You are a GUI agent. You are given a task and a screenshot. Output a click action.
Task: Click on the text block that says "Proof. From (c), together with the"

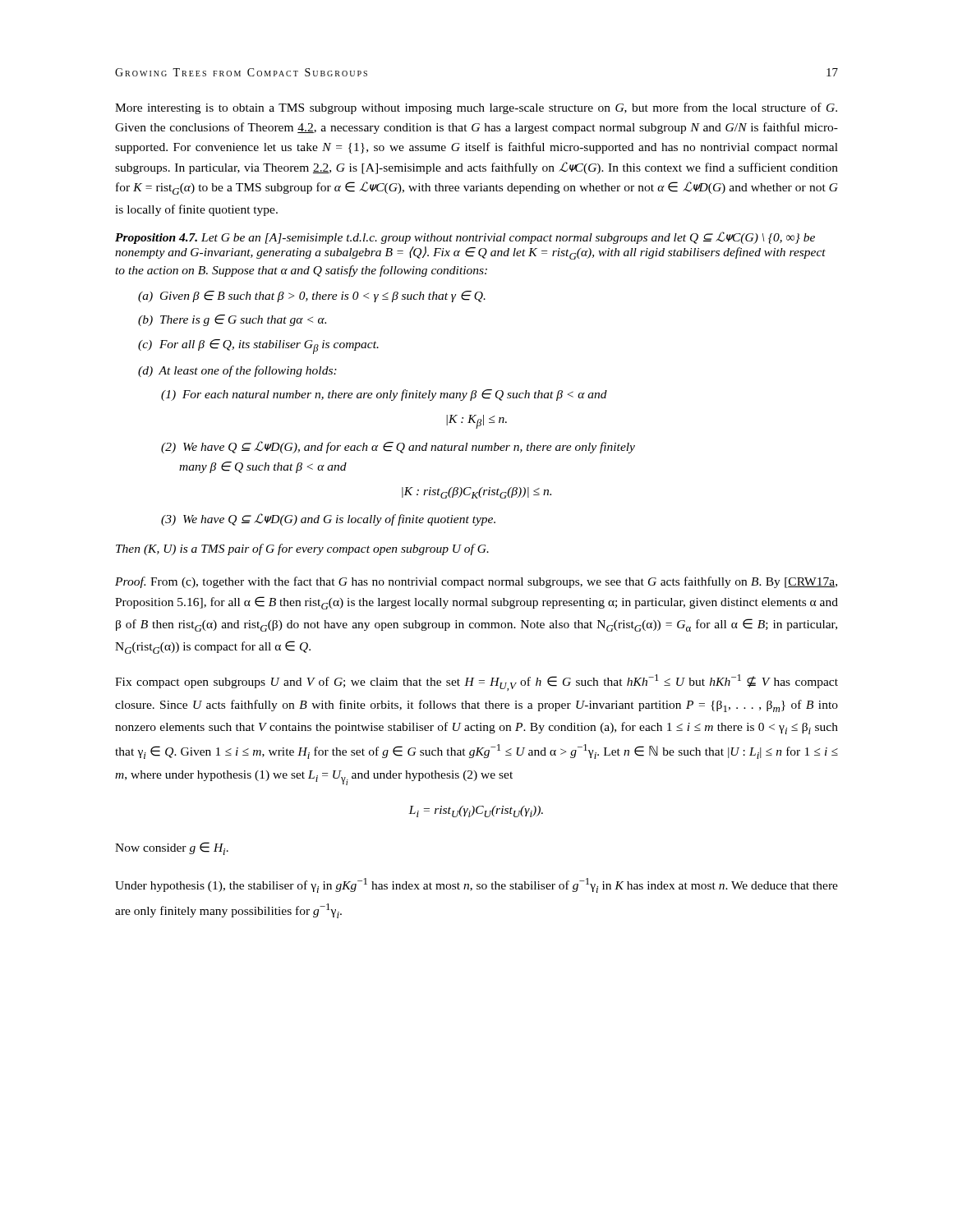[476, 615]
